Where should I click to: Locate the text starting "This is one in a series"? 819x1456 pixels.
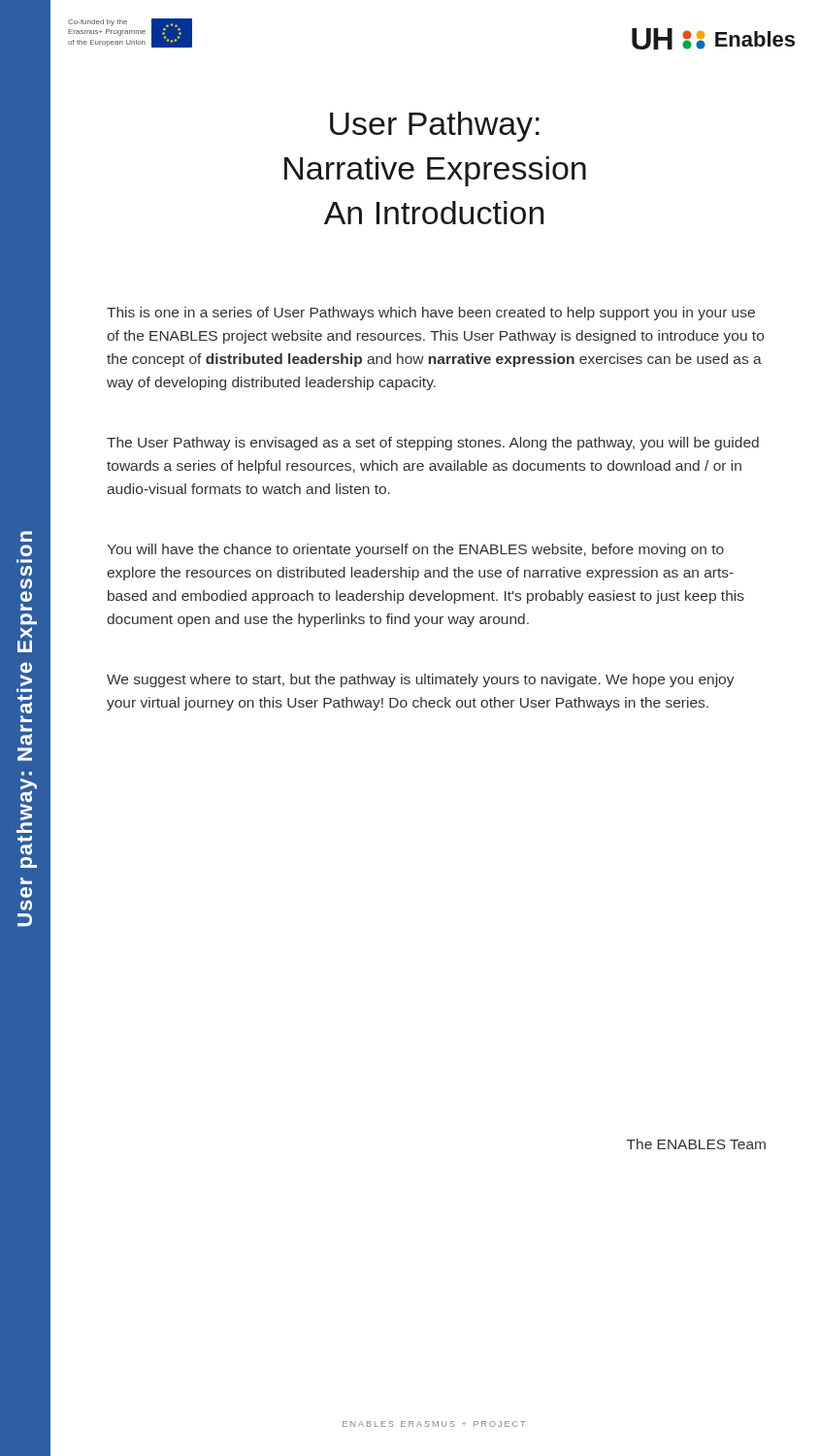[436, 347]
